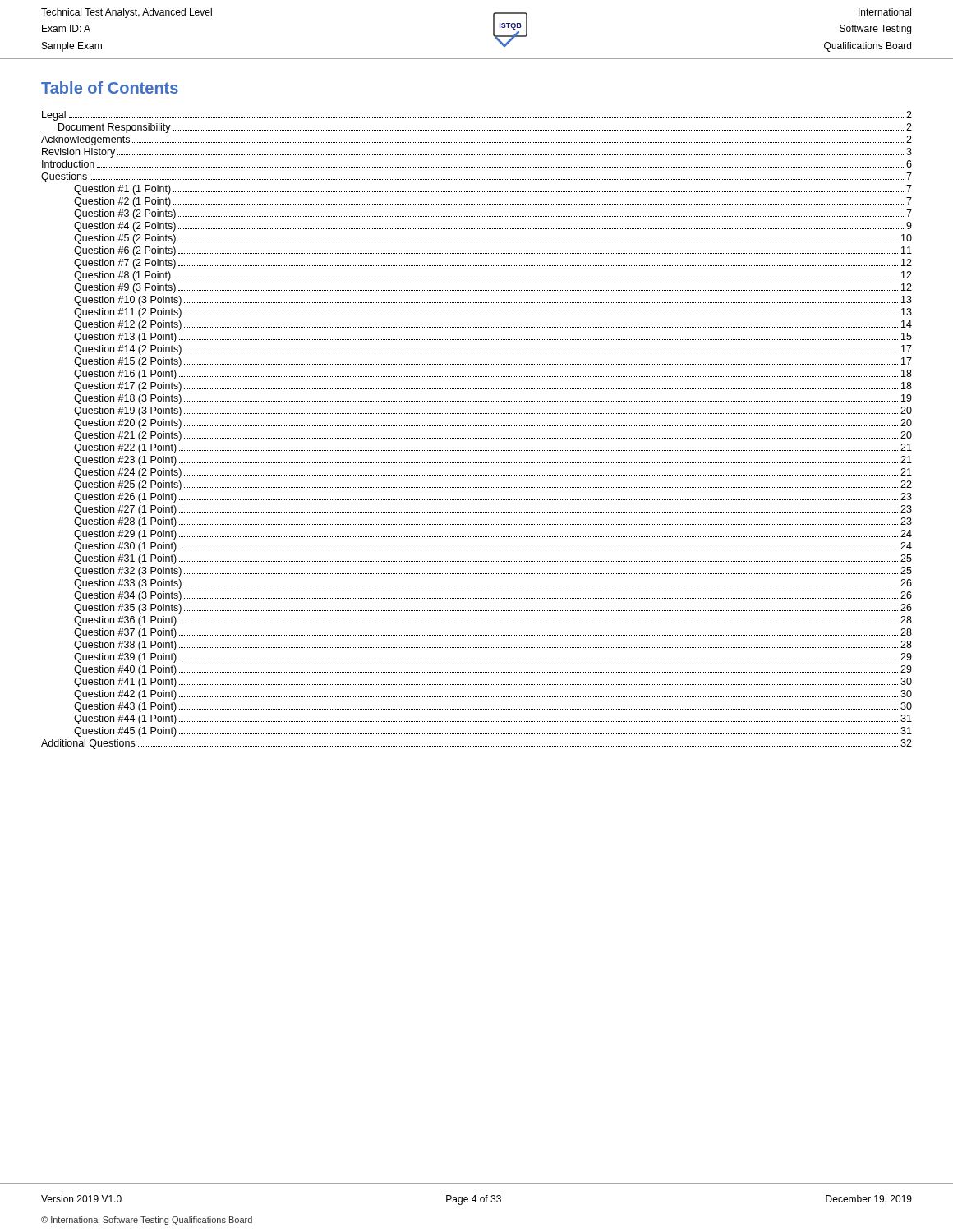Image resolution: width=953 pixels, height=1232 pixels.
Task: Find the block on this page that starts "Question #38 (1 Point)"
Action: point(493,645)
